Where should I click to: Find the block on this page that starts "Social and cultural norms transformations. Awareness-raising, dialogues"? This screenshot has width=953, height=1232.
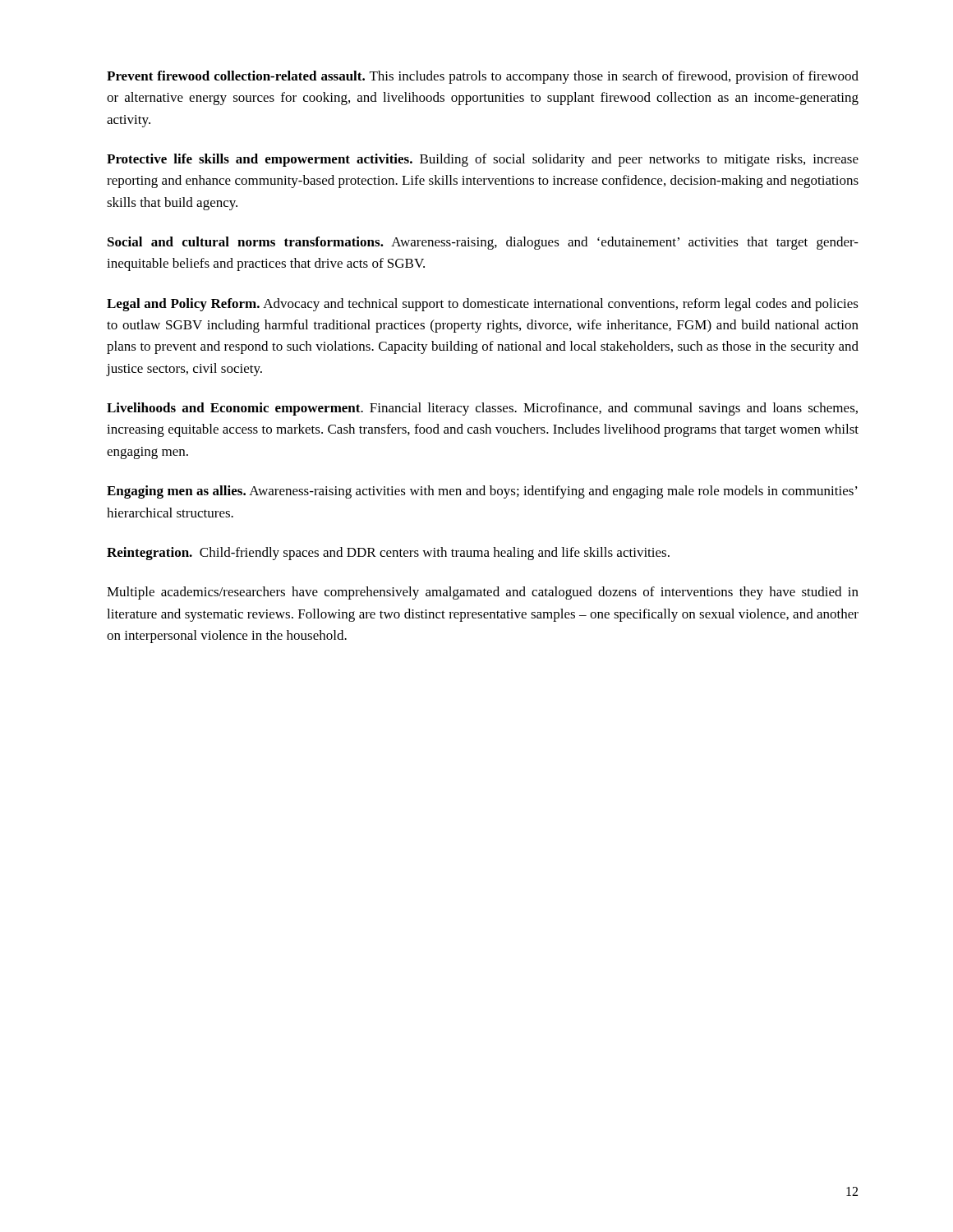click(483, 253)
